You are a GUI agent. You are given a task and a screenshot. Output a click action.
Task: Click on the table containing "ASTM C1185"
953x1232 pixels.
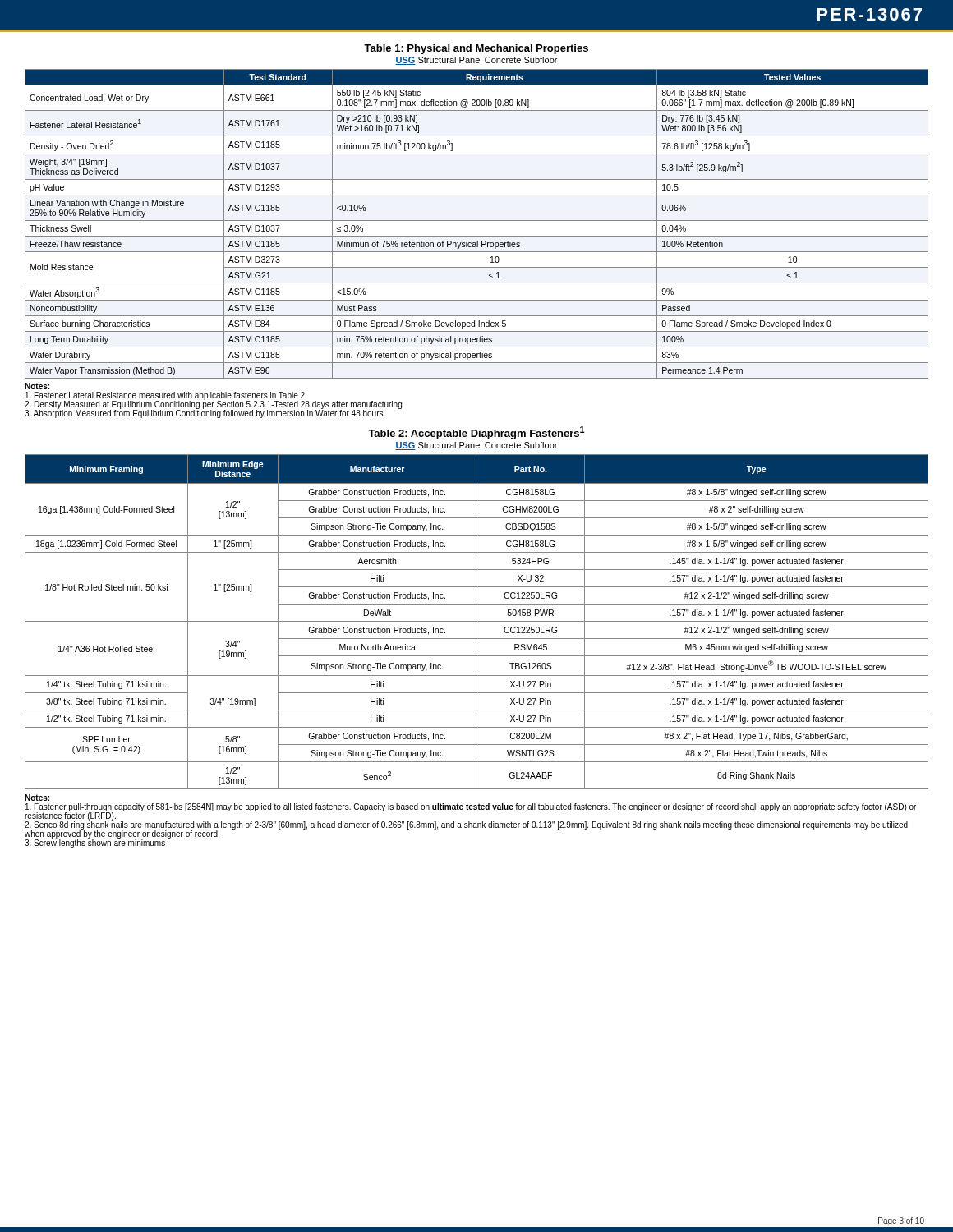(x=476, y=224)
